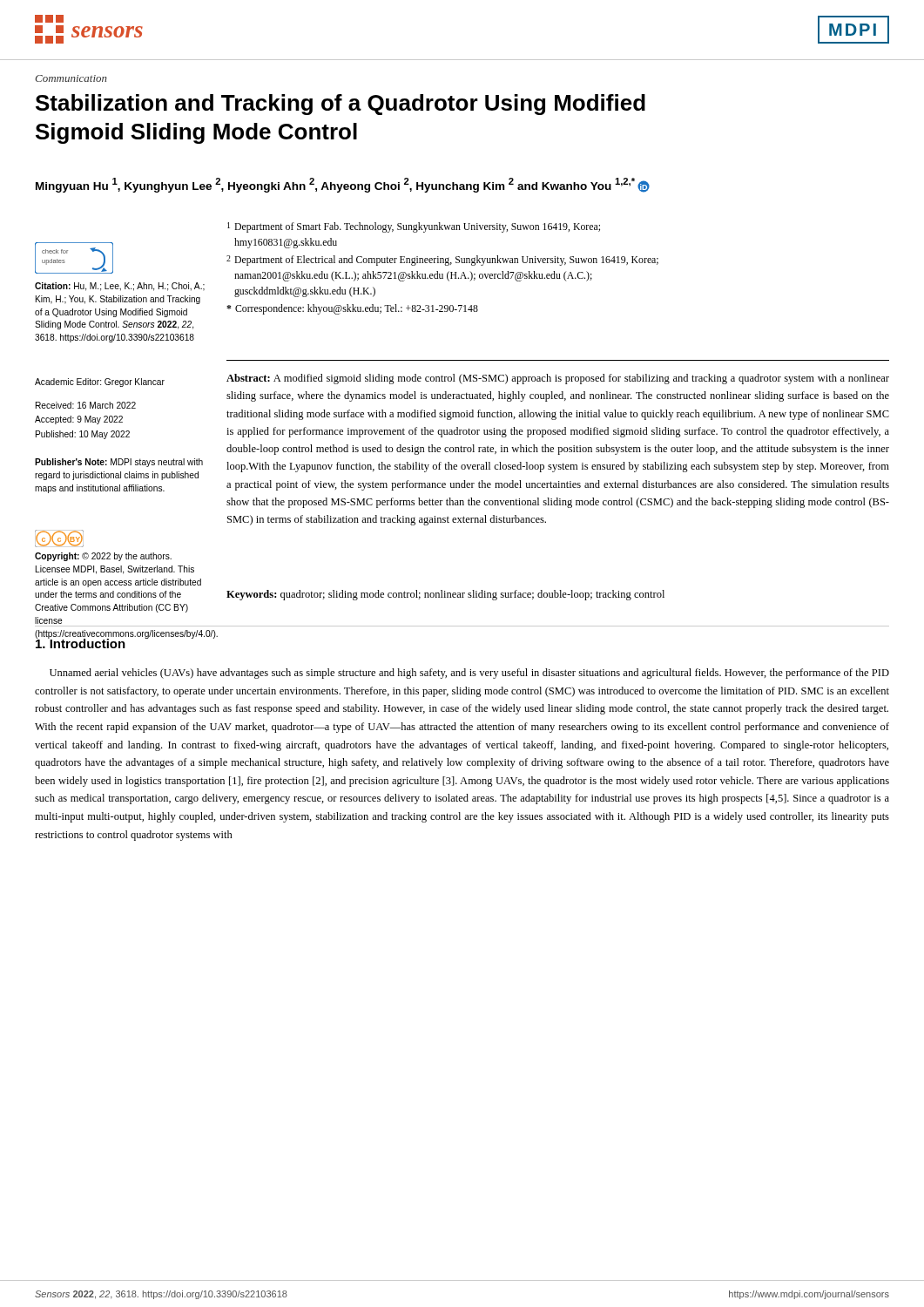Click the passage that begins "Keywords: quadrotor; sliding"
Screen dimensions: 1307x924
click(x=446, y=594)
